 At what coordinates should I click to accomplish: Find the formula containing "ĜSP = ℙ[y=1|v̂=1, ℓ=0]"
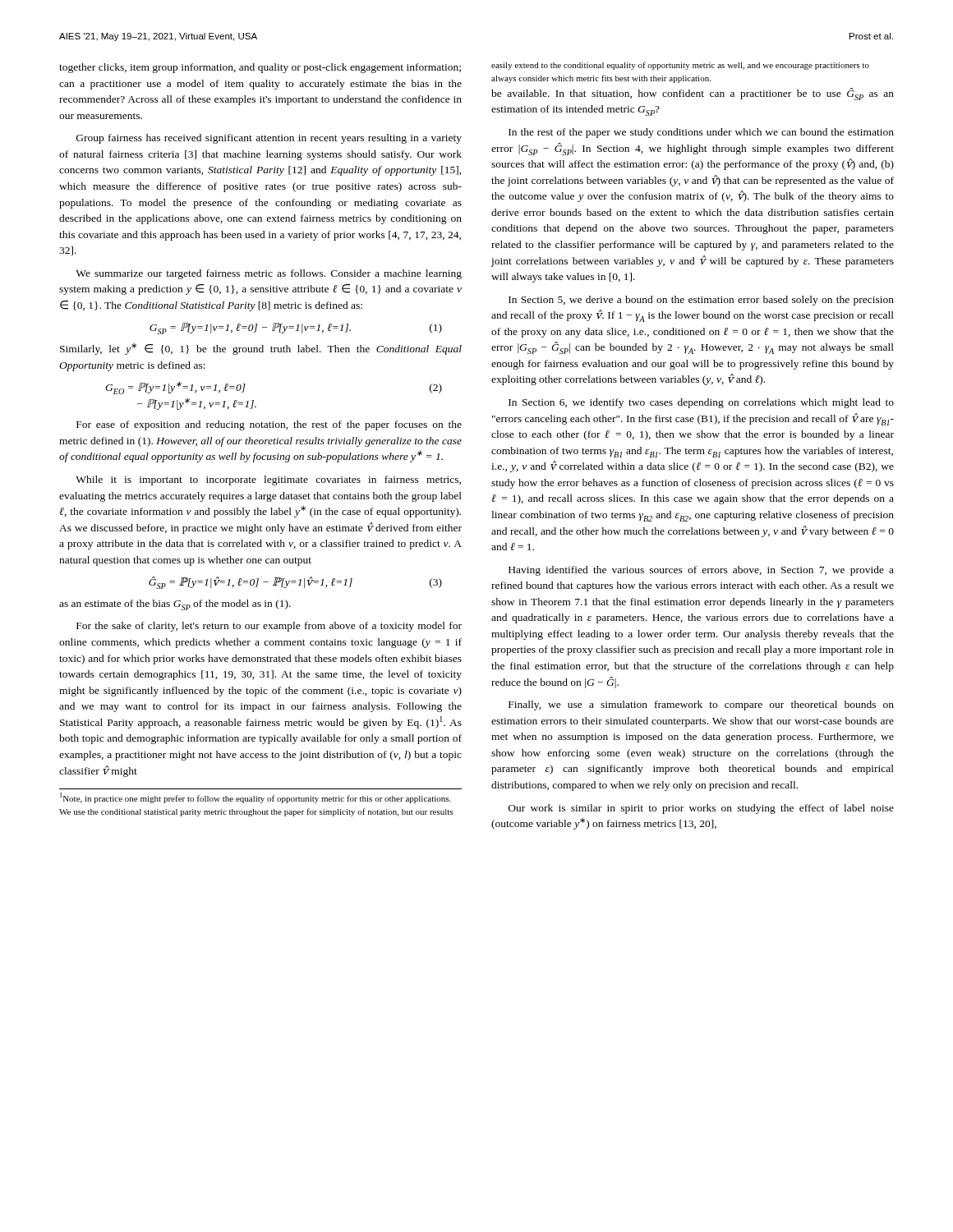tap(260, 582)
